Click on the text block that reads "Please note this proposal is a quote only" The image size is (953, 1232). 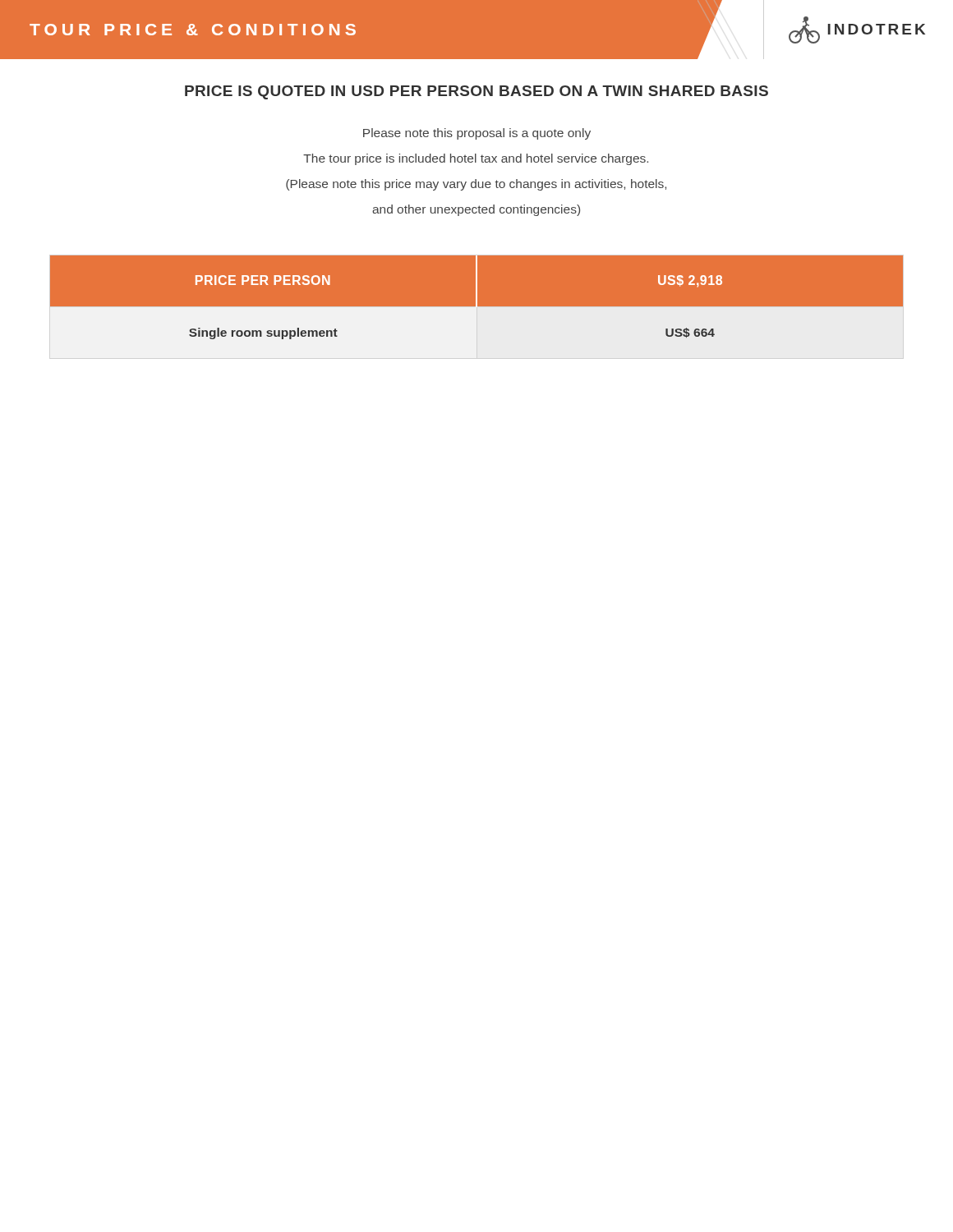pos(476,171)
